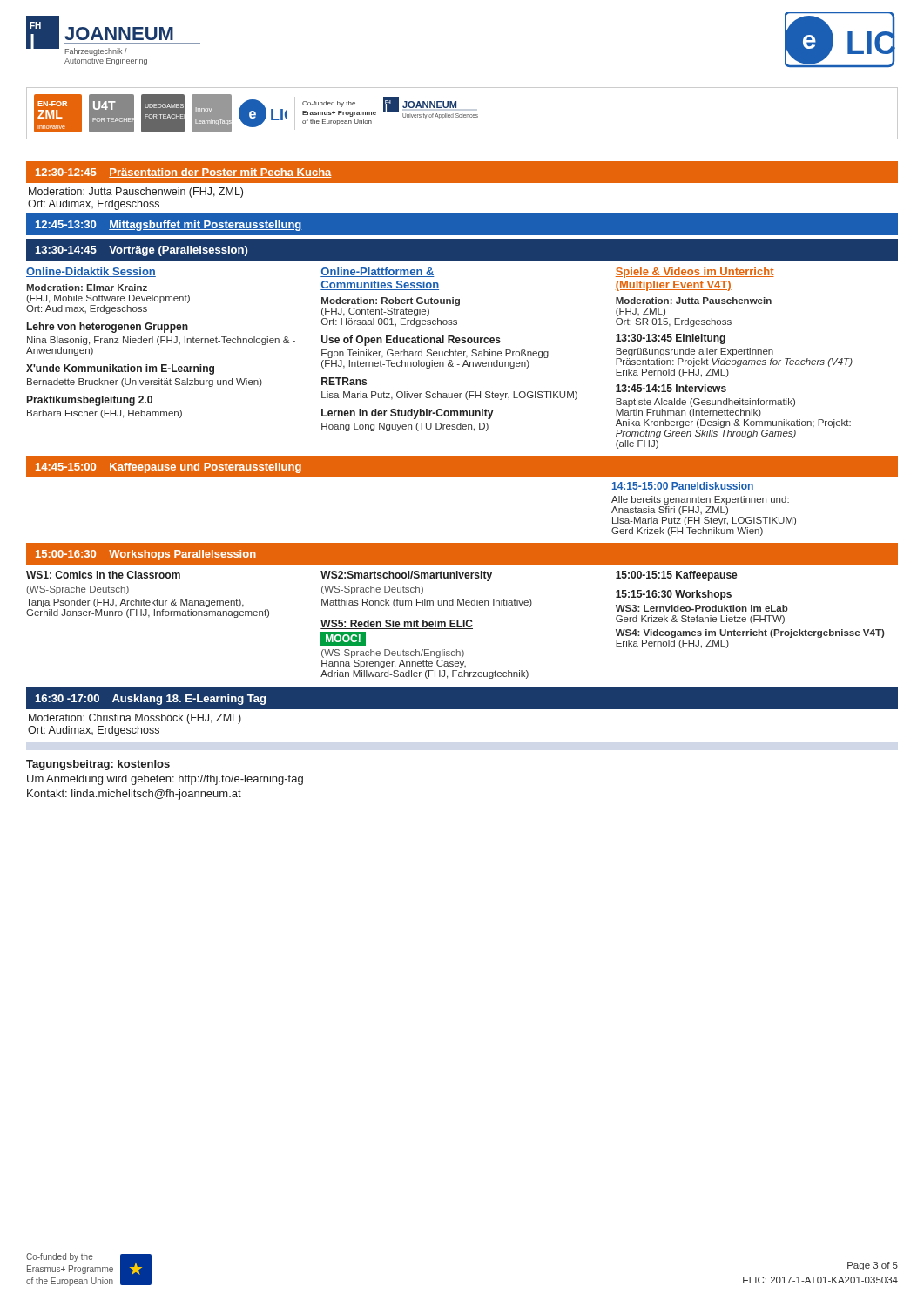Select the text starting "Spiele & Videos im Unterricht(Multiplier Event V4T) Moderation:"
The height and width of the screenshot is (1307, 924).
757,357
